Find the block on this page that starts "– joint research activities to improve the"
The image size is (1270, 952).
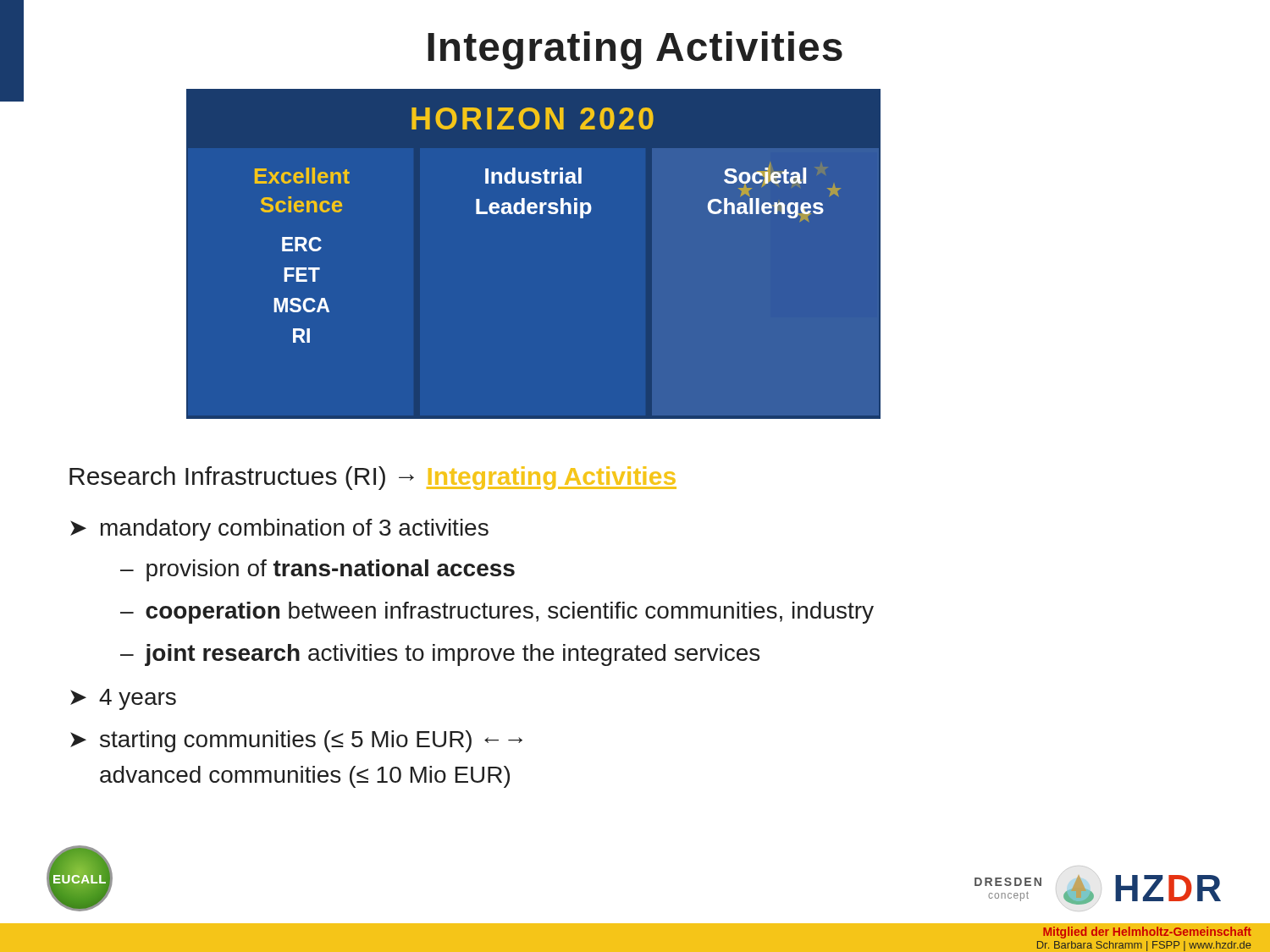pyautogui.click(x=440, y=653)
